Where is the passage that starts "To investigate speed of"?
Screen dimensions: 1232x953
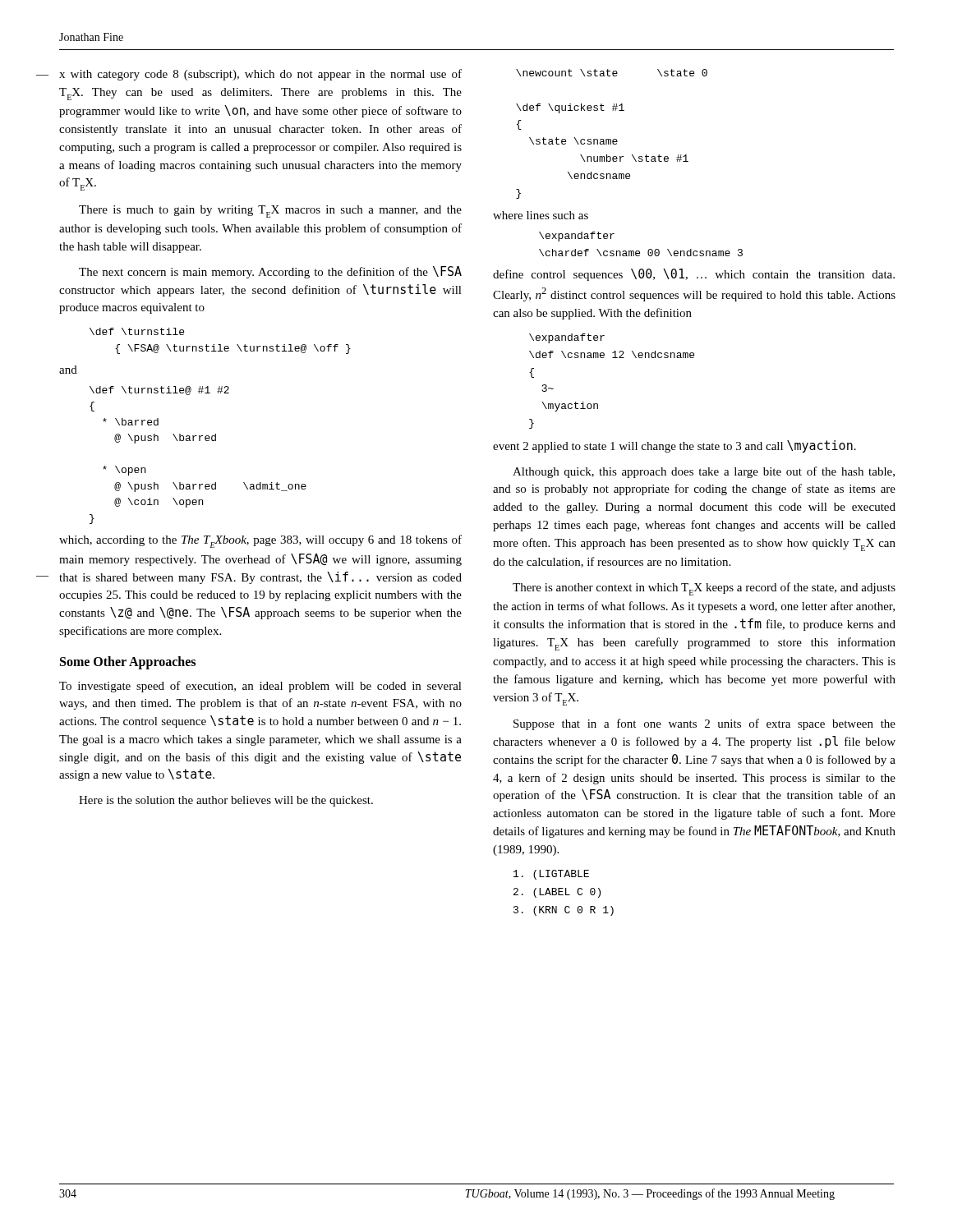(260, 731)
